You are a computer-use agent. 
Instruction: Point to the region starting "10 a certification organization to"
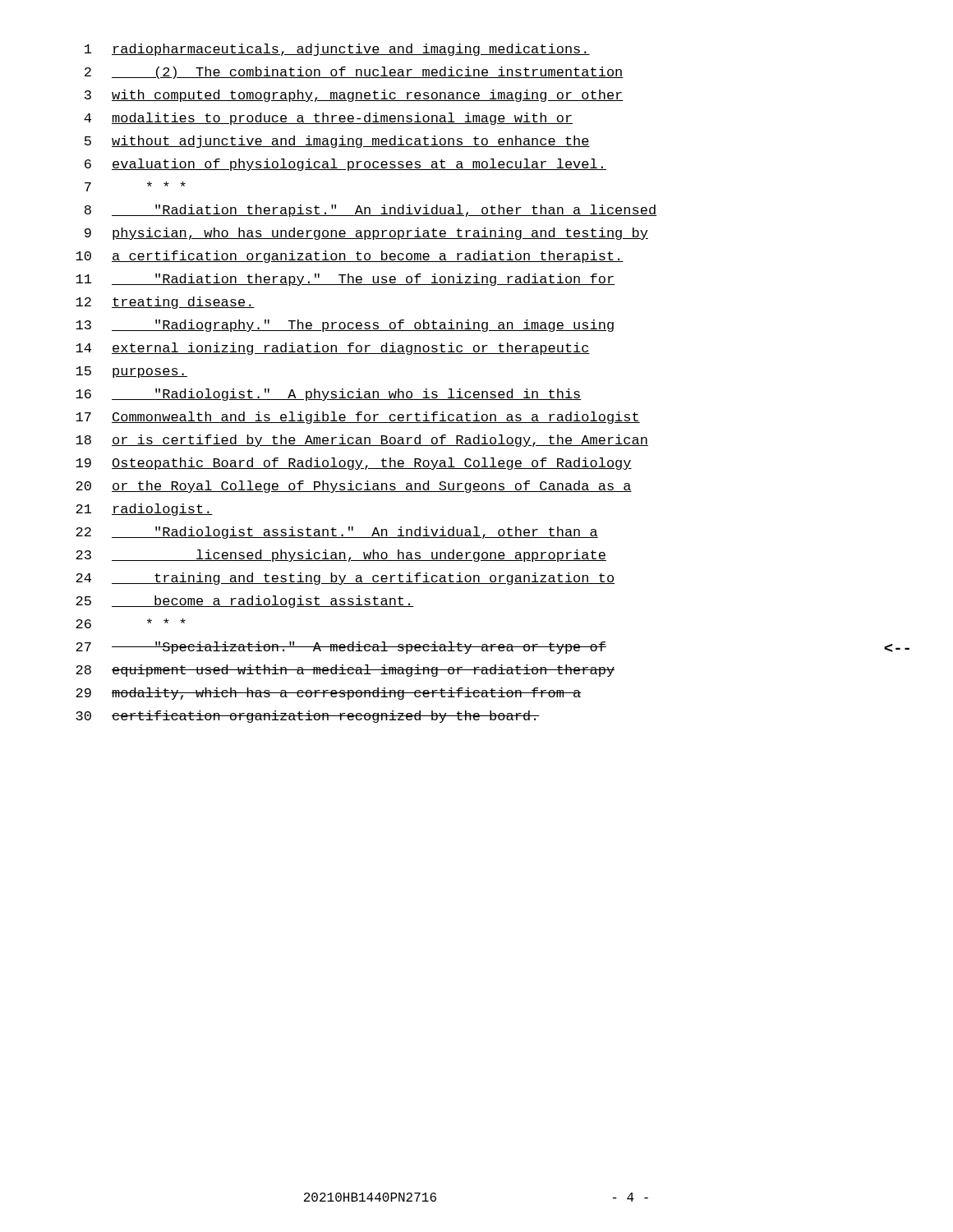(x=336, y=257)
